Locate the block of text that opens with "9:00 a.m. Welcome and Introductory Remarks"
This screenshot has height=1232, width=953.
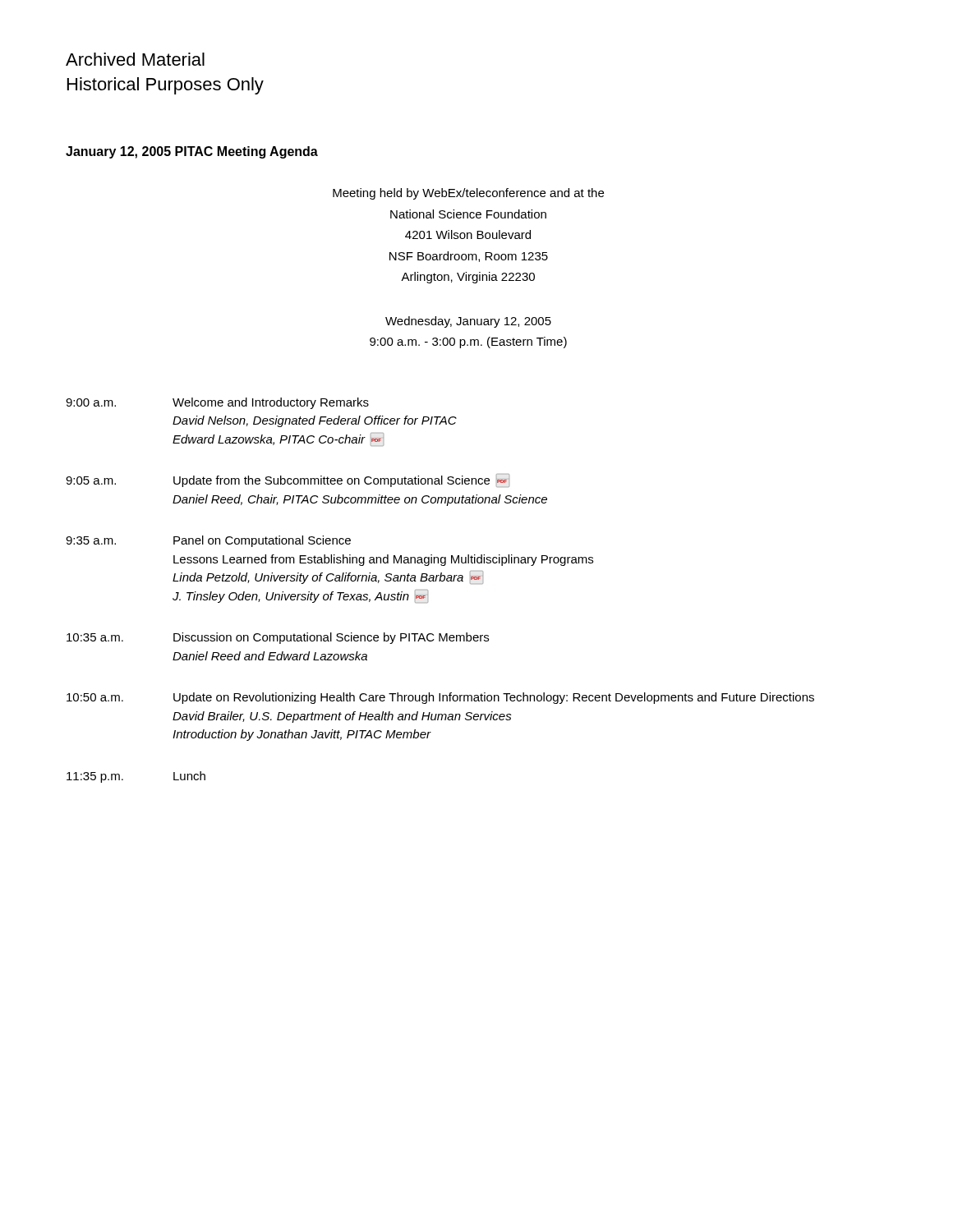(217, 403)
